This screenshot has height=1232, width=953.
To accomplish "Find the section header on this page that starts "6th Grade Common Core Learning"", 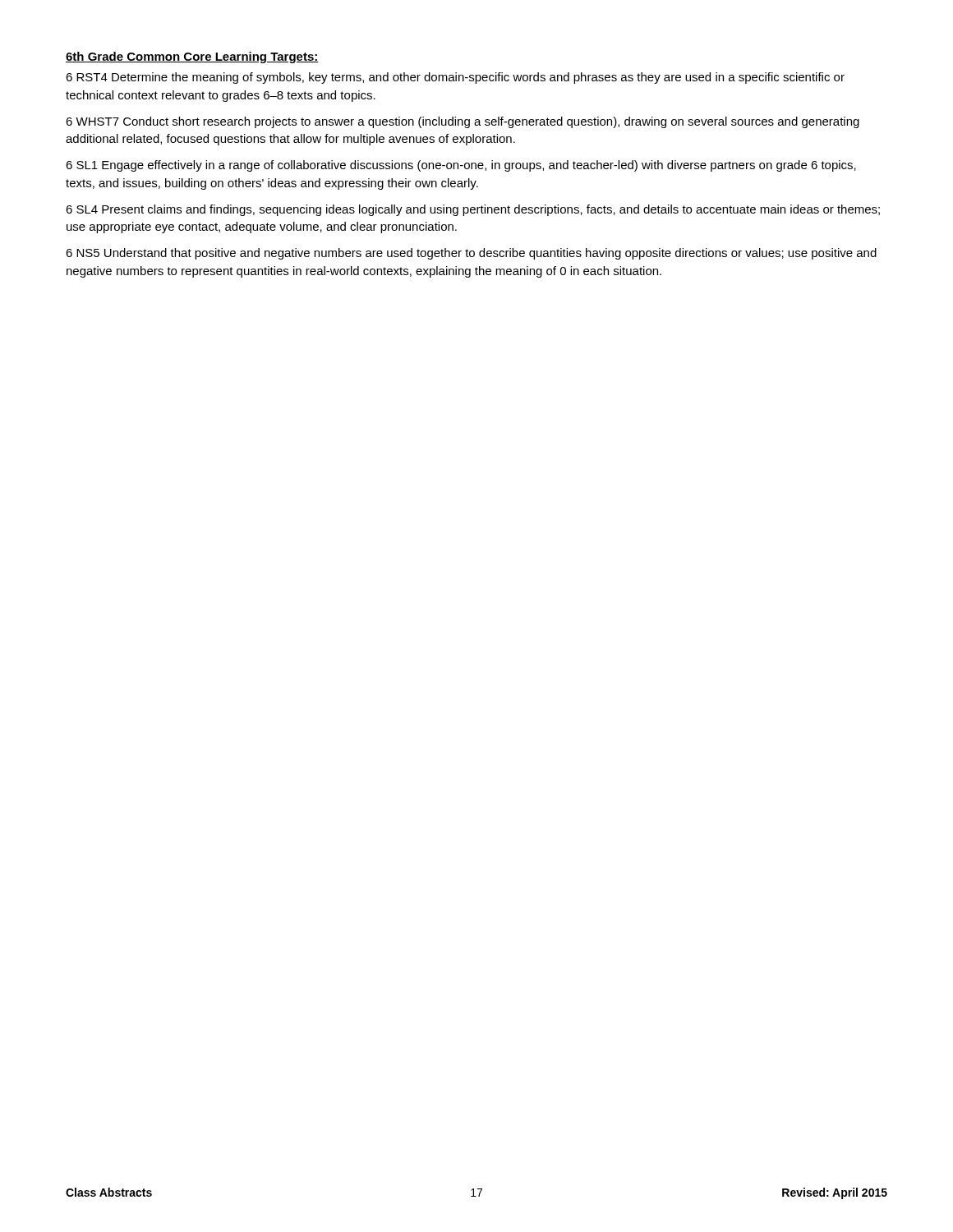I will (192, 56).
